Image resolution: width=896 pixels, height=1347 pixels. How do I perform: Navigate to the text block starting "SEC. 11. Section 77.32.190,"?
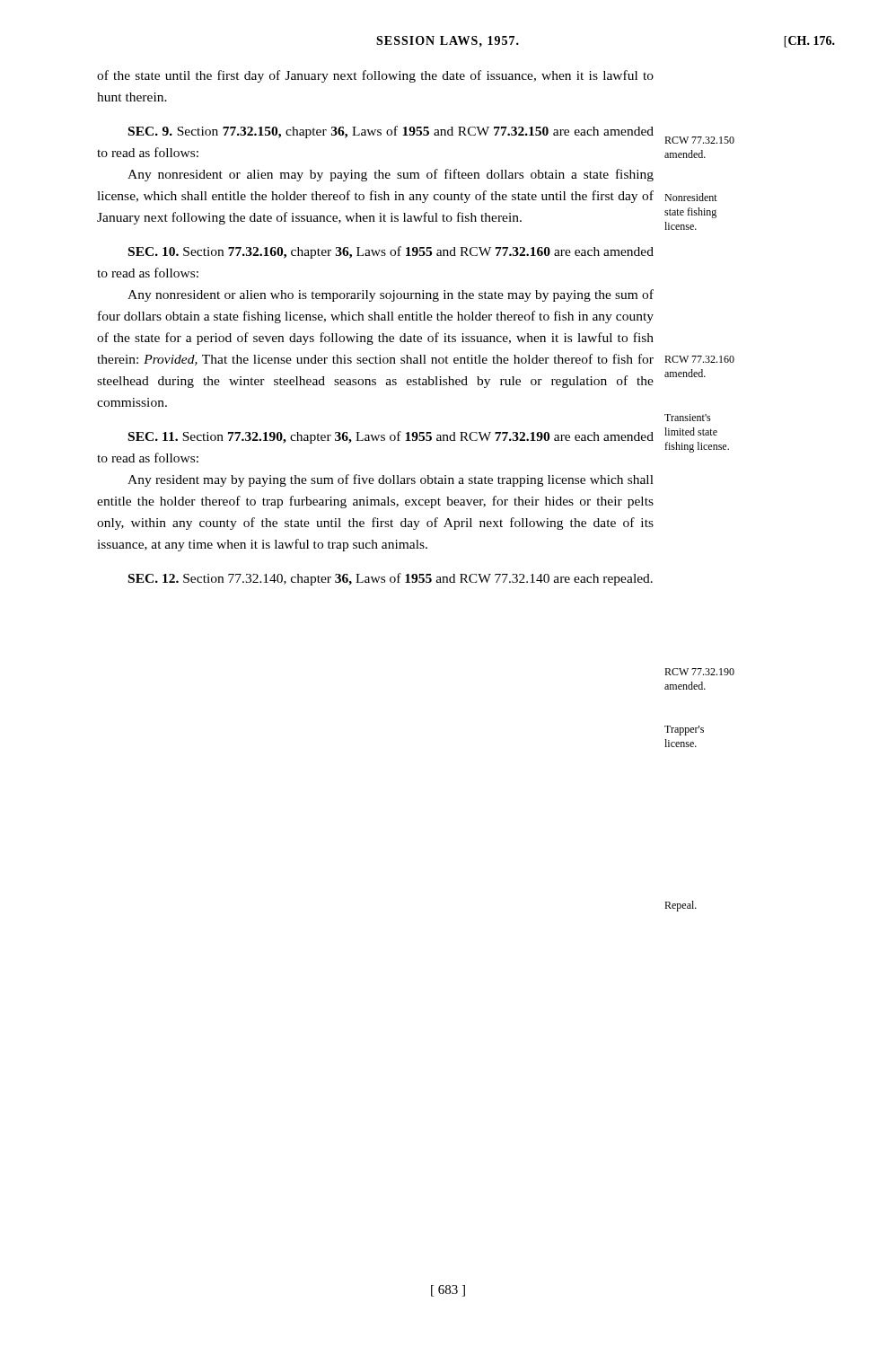click(x=375, y=447)
